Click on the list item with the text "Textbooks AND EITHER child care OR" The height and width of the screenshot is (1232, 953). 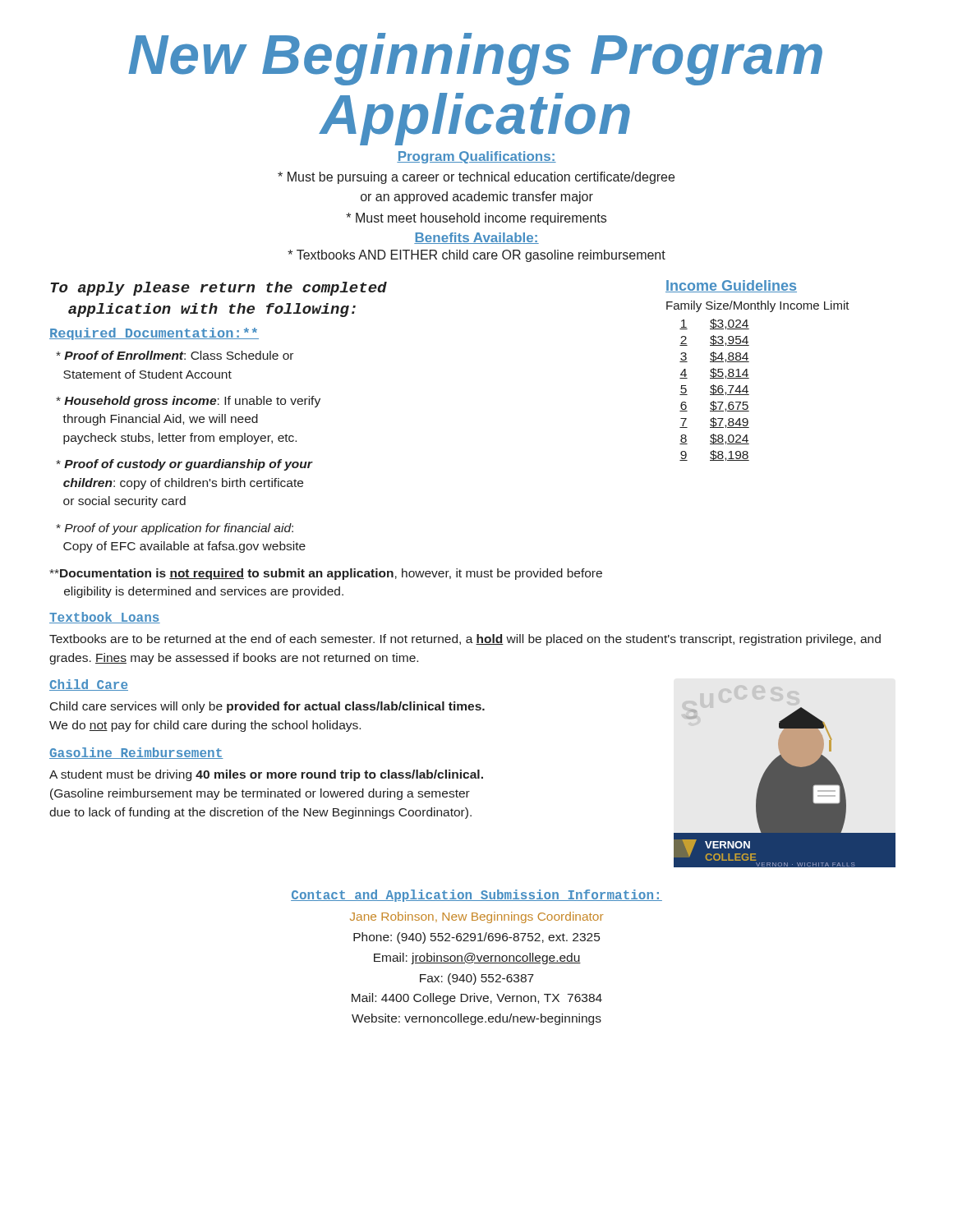[476, 255]
